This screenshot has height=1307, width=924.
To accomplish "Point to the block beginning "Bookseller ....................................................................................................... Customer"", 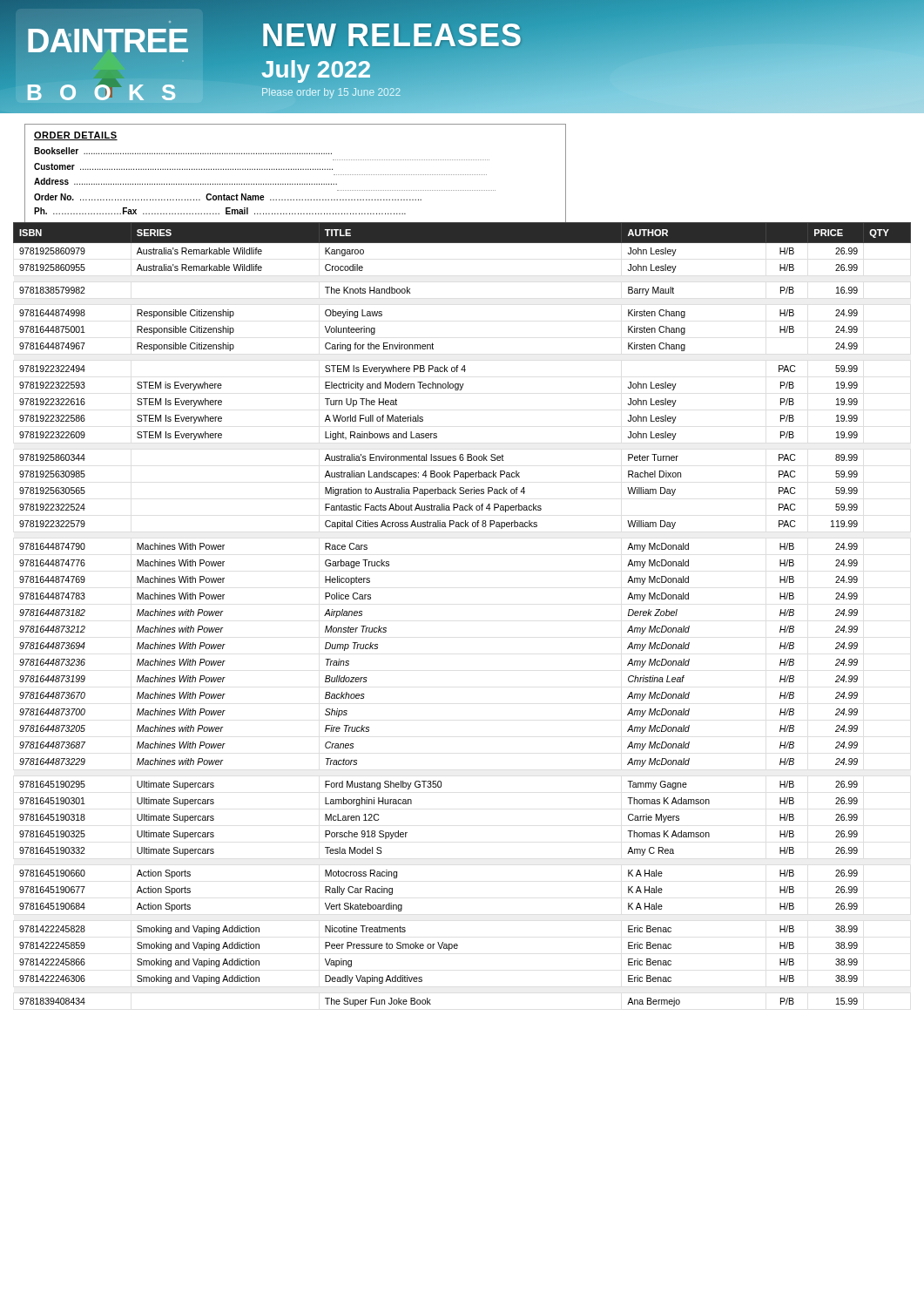I will pos(295,182).
